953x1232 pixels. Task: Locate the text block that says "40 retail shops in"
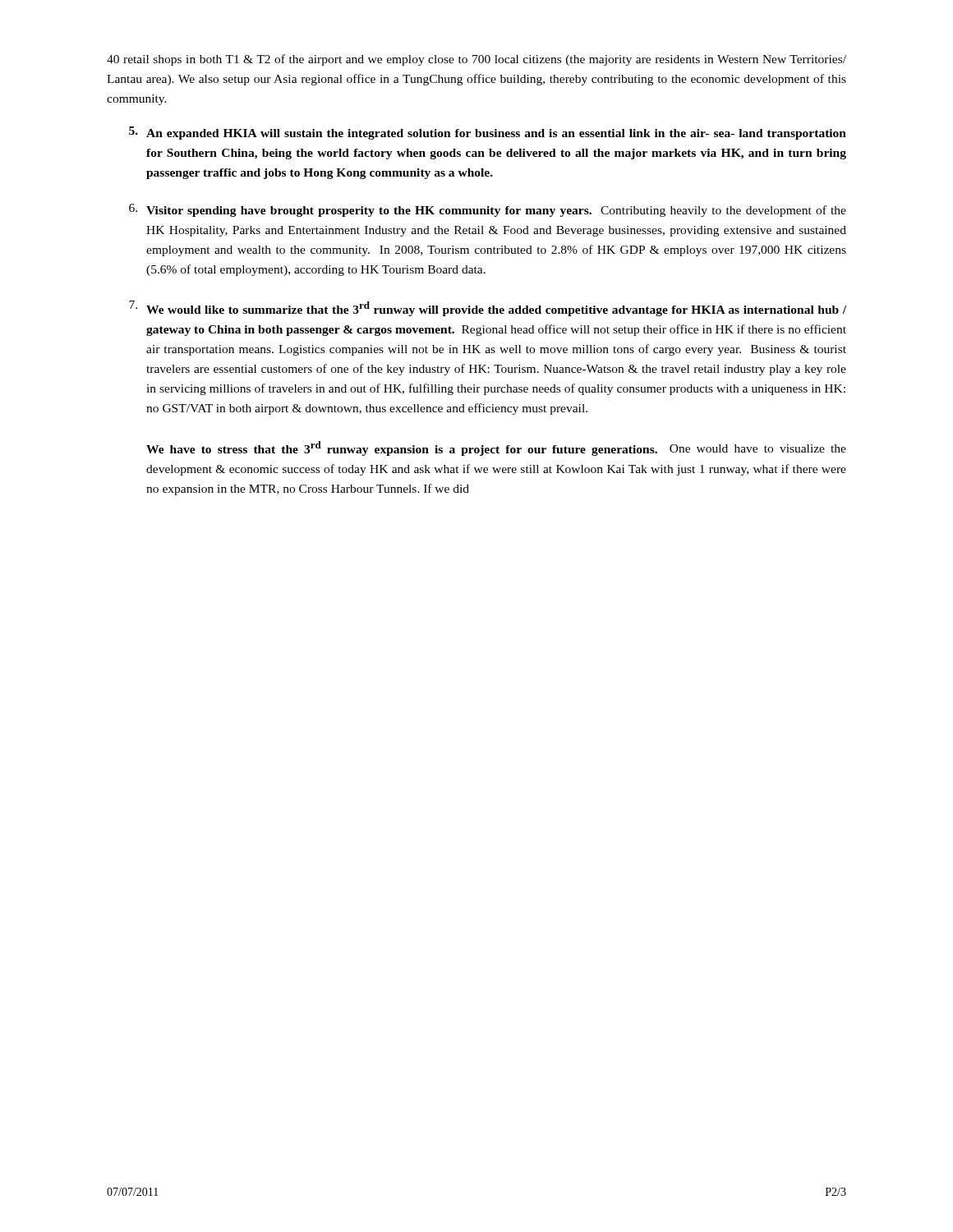[476, 78]
